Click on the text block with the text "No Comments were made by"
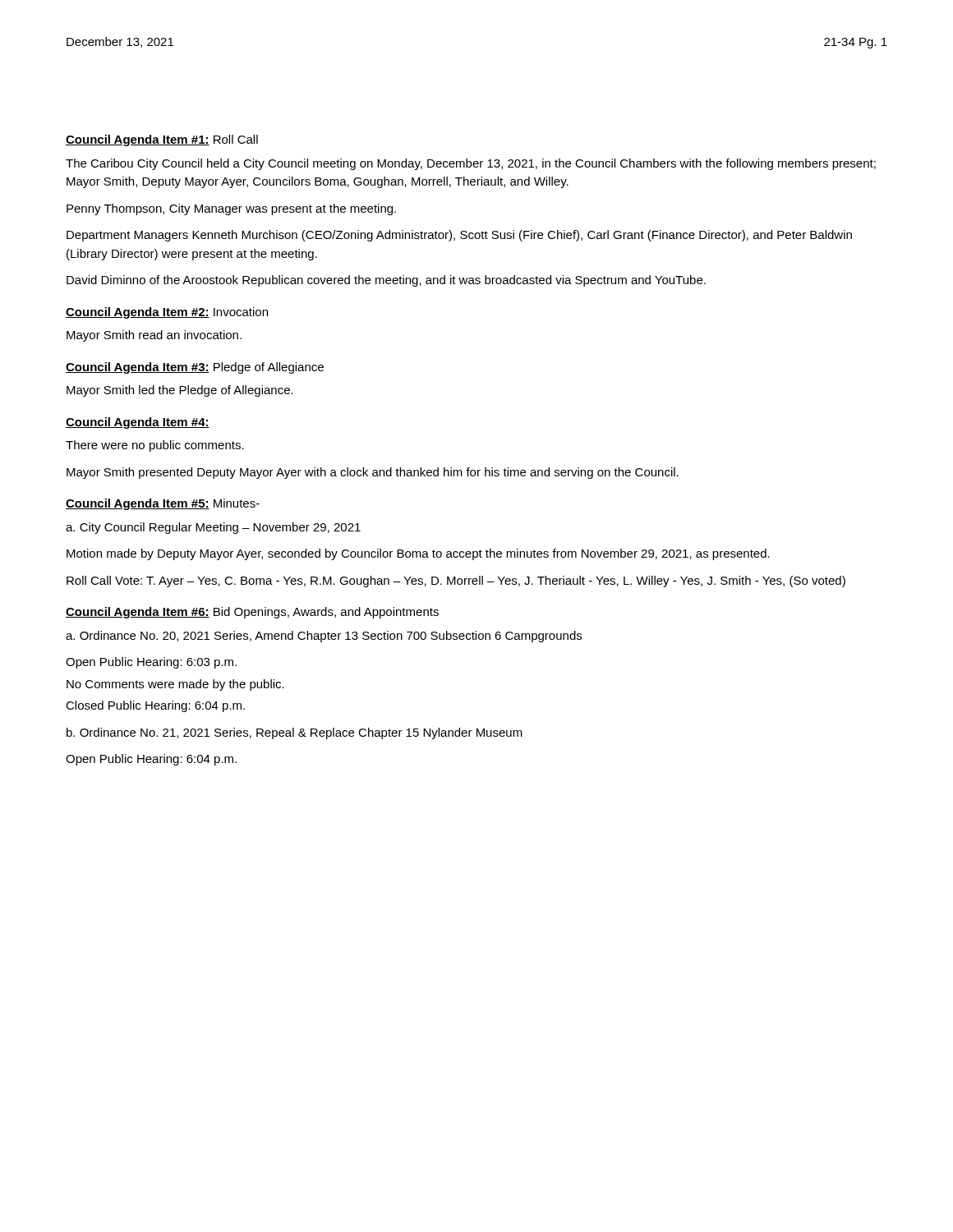Viewport: 953px width, 1232px height. point(175,683)
